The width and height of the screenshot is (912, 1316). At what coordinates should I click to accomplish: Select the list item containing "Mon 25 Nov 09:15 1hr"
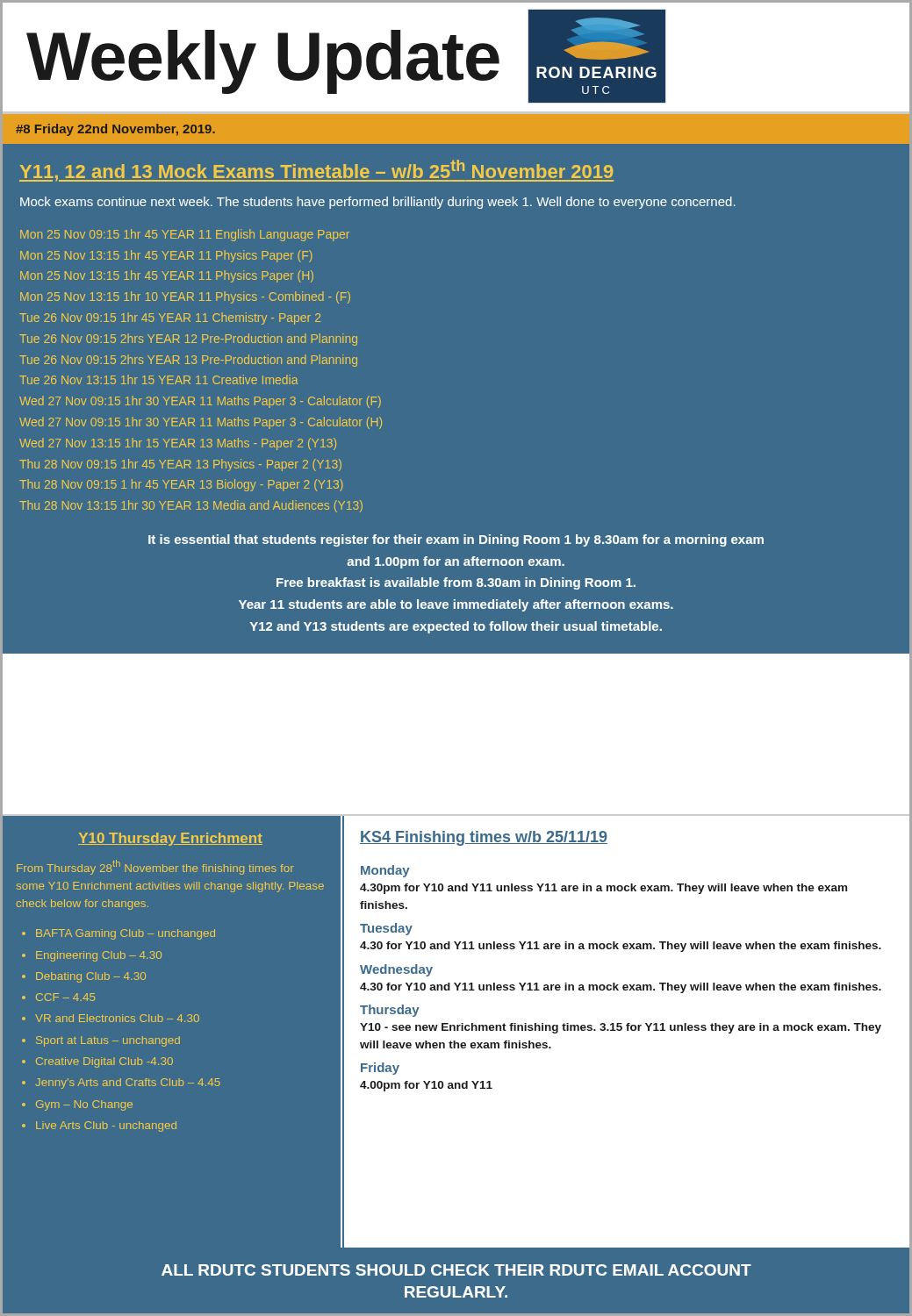(185, 234)
